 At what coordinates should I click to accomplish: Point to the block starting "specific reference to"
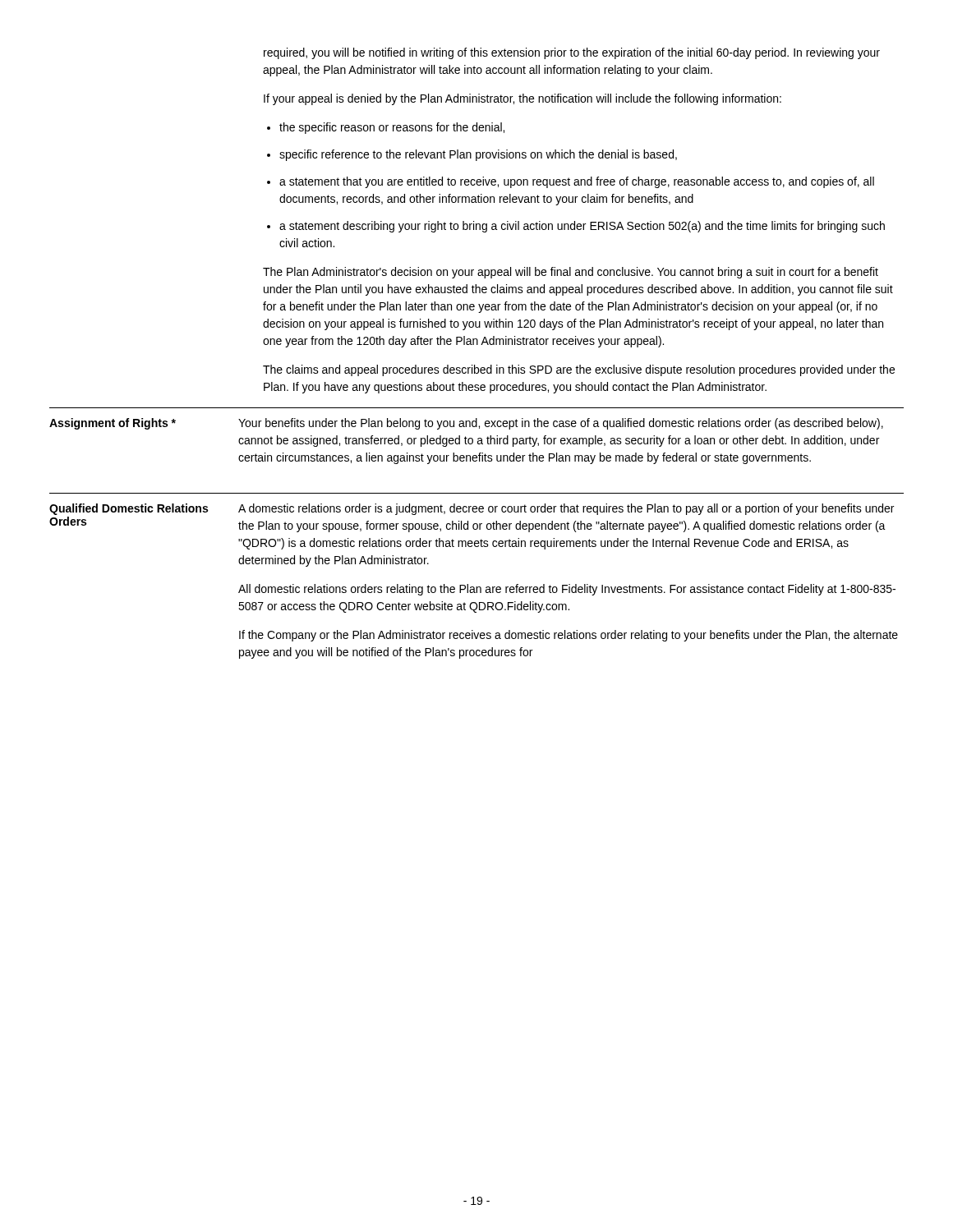click(479, 154)
